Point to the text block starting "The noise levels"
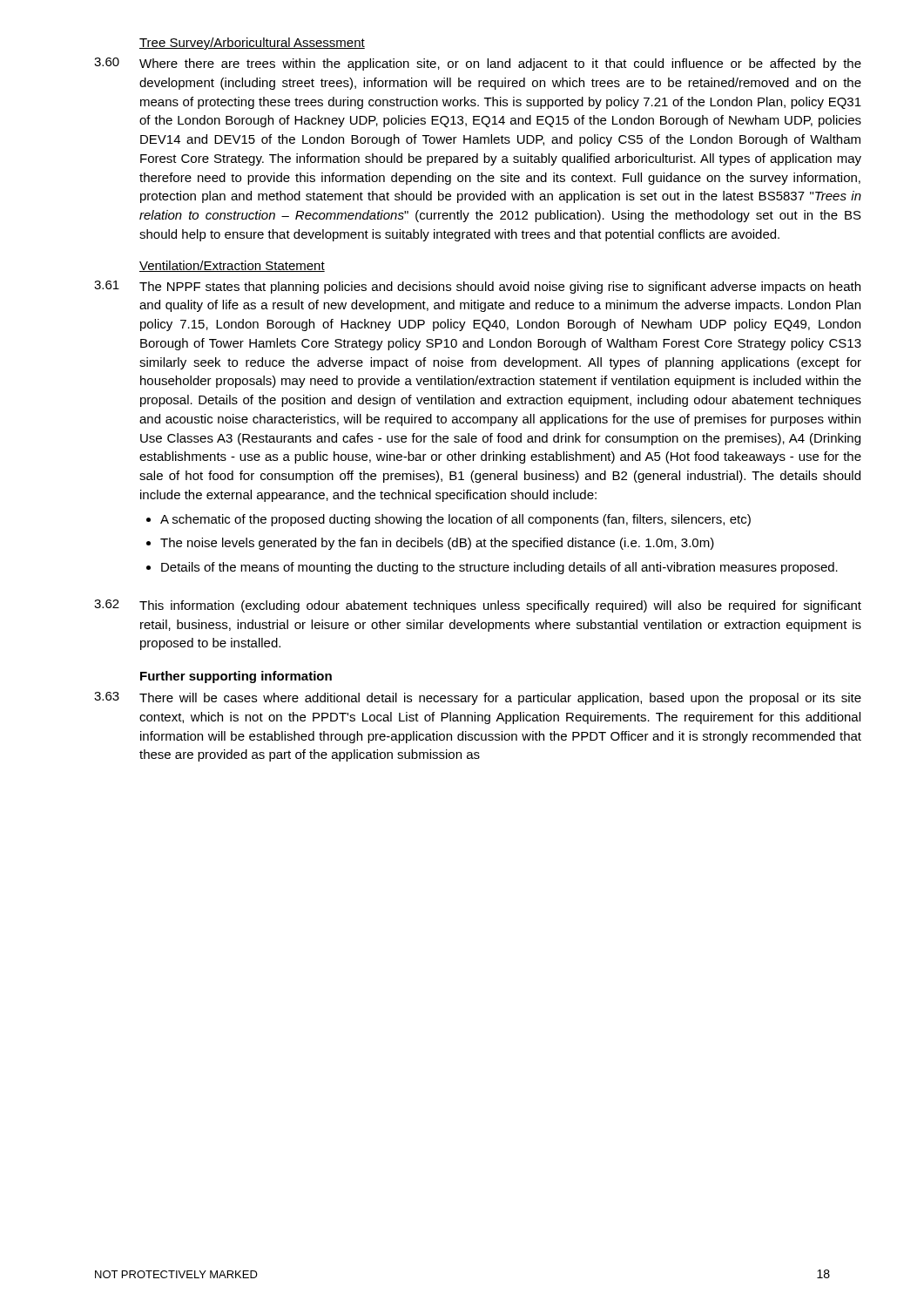Viewport: 924px width, 1307px height. click(x=437, y=543)
